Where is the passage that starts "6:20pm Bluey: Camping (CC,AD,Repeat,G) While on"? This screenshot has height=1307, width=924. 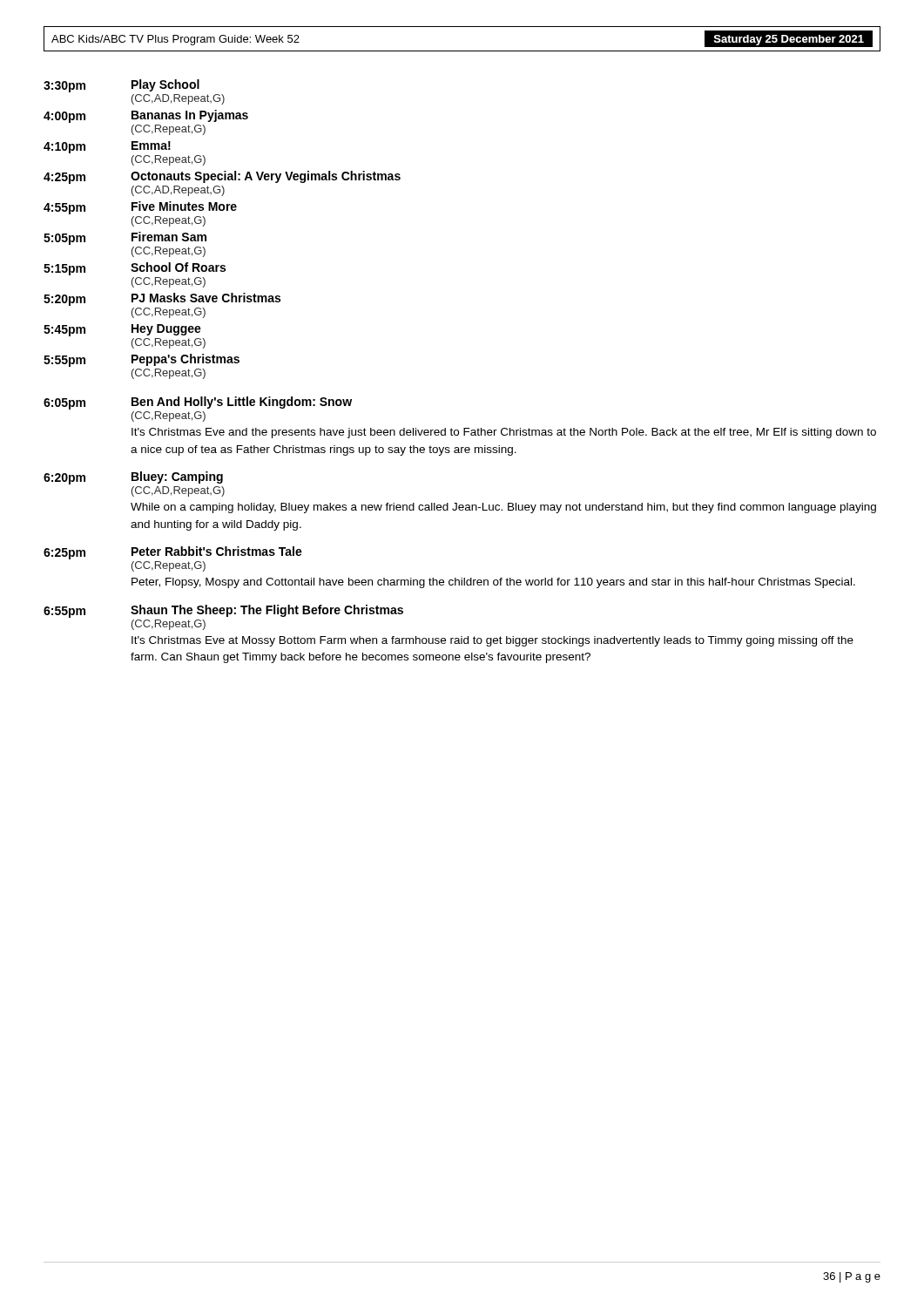462,505
